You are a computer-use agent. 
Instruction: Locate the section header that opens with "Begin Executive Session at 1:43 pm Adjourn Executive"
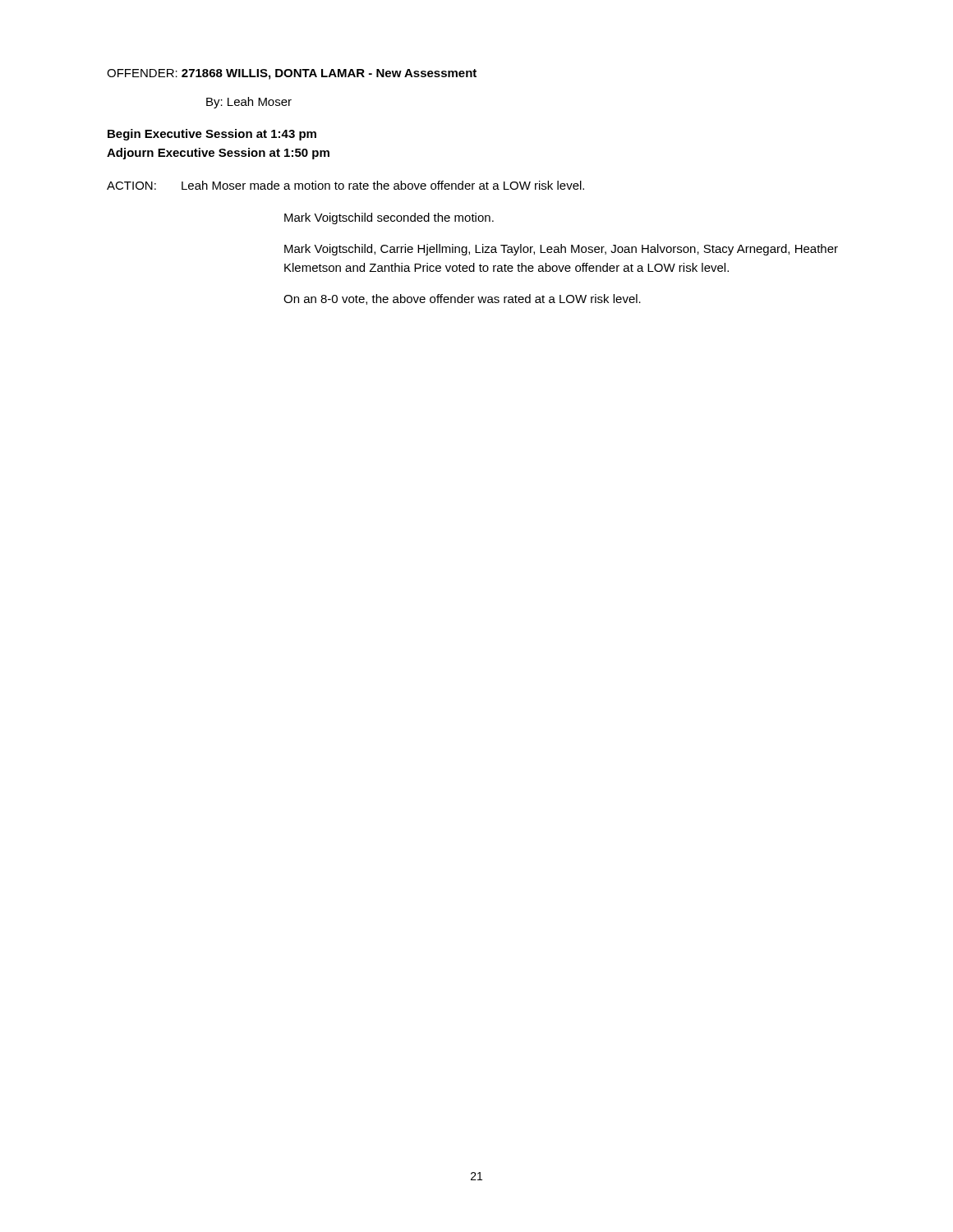(x=218, y=143)
